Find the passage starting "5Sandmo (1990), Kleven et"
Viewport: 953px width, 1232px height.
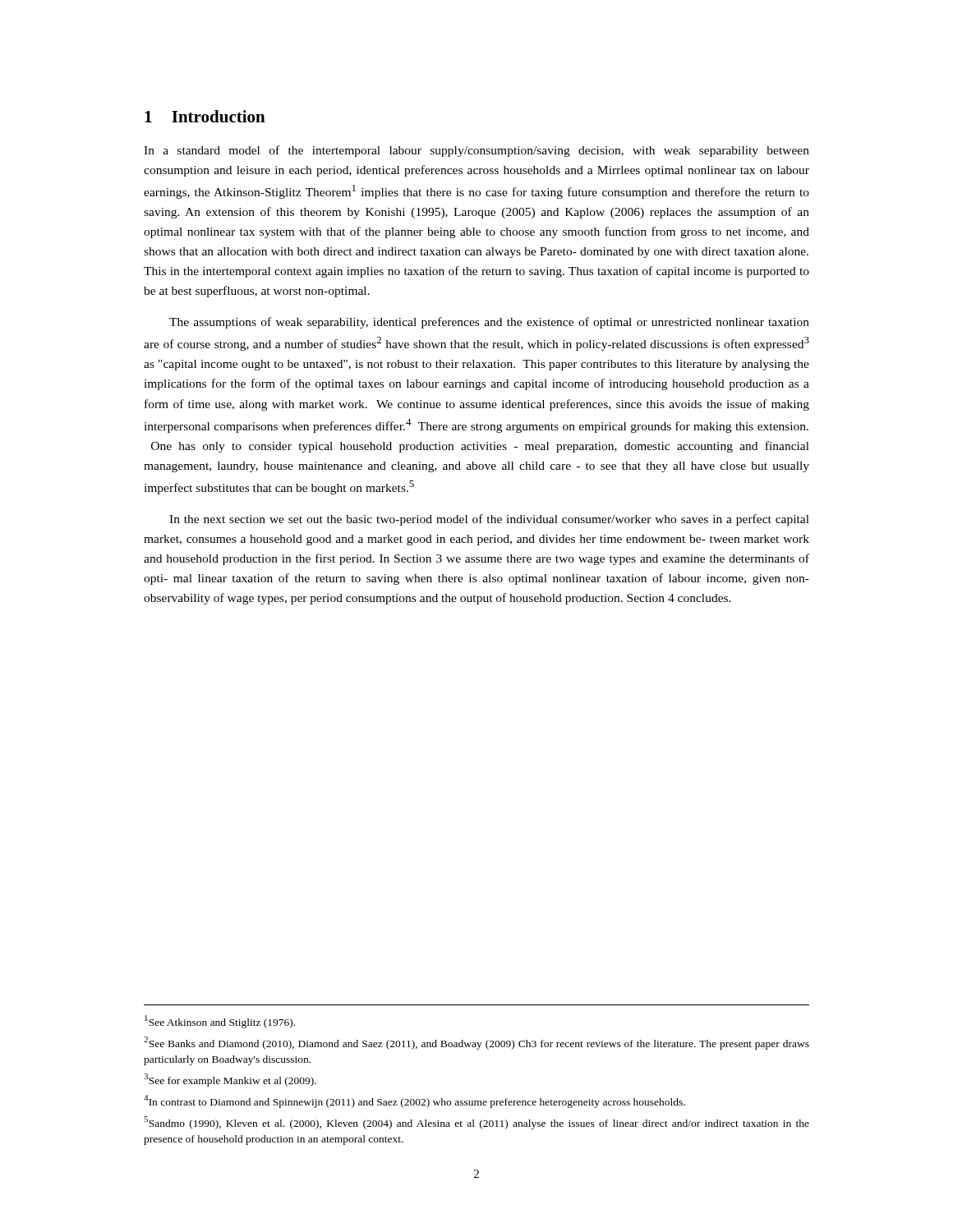click(476, 1130)
